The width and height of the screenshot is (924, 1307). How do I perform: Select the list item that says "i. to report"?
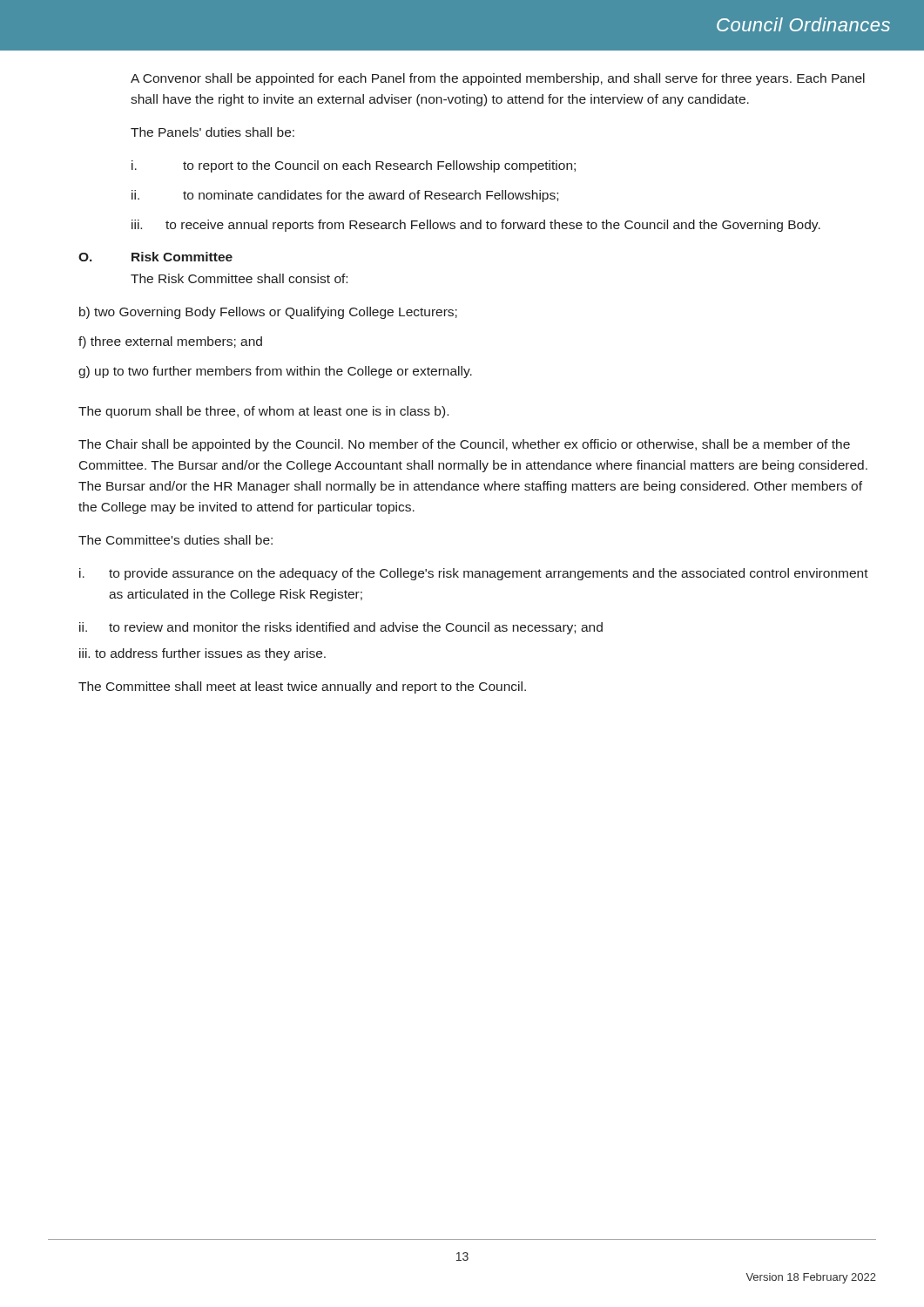tap(503, 166)
